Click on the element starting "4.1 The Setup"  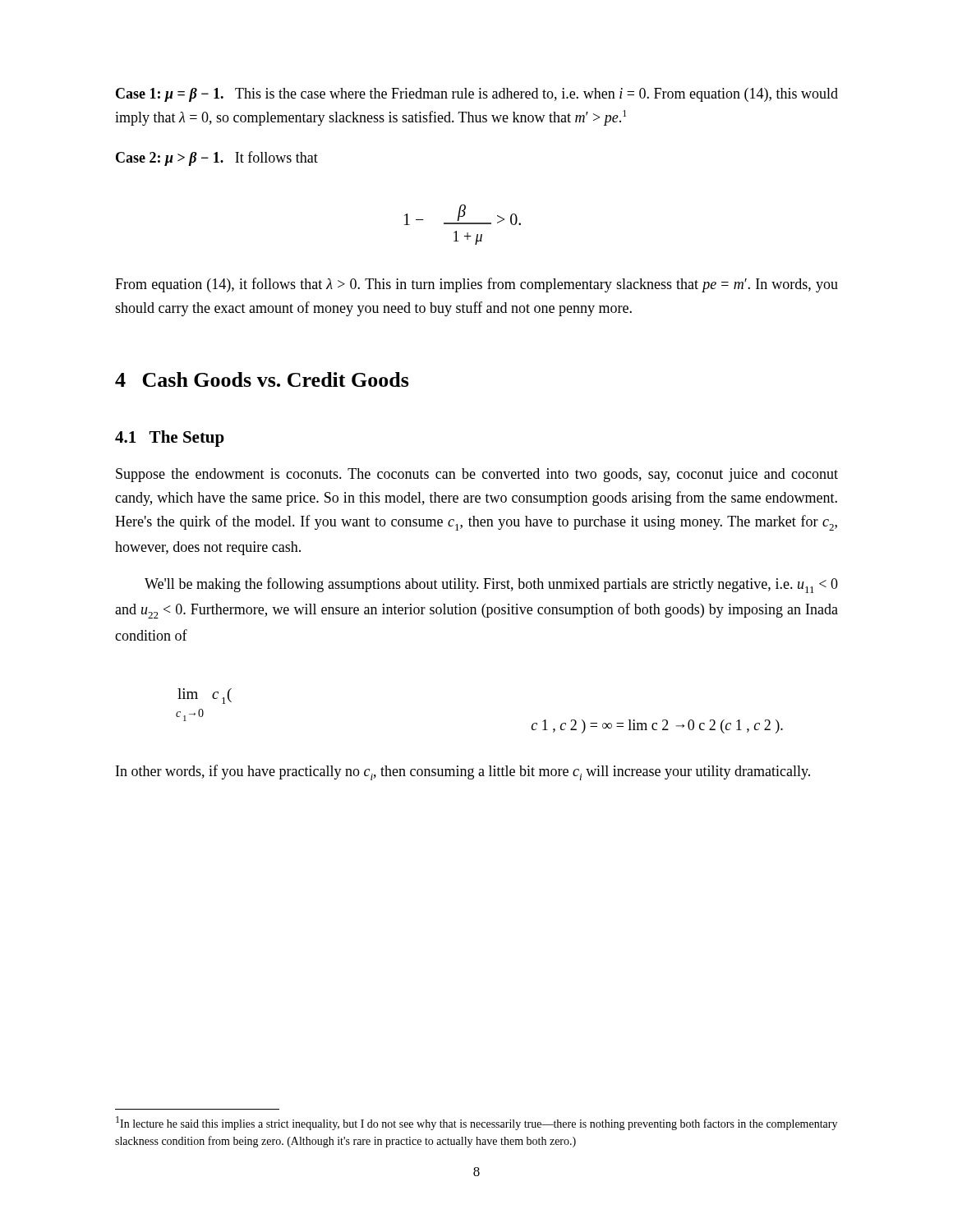[x=170, y=437]
